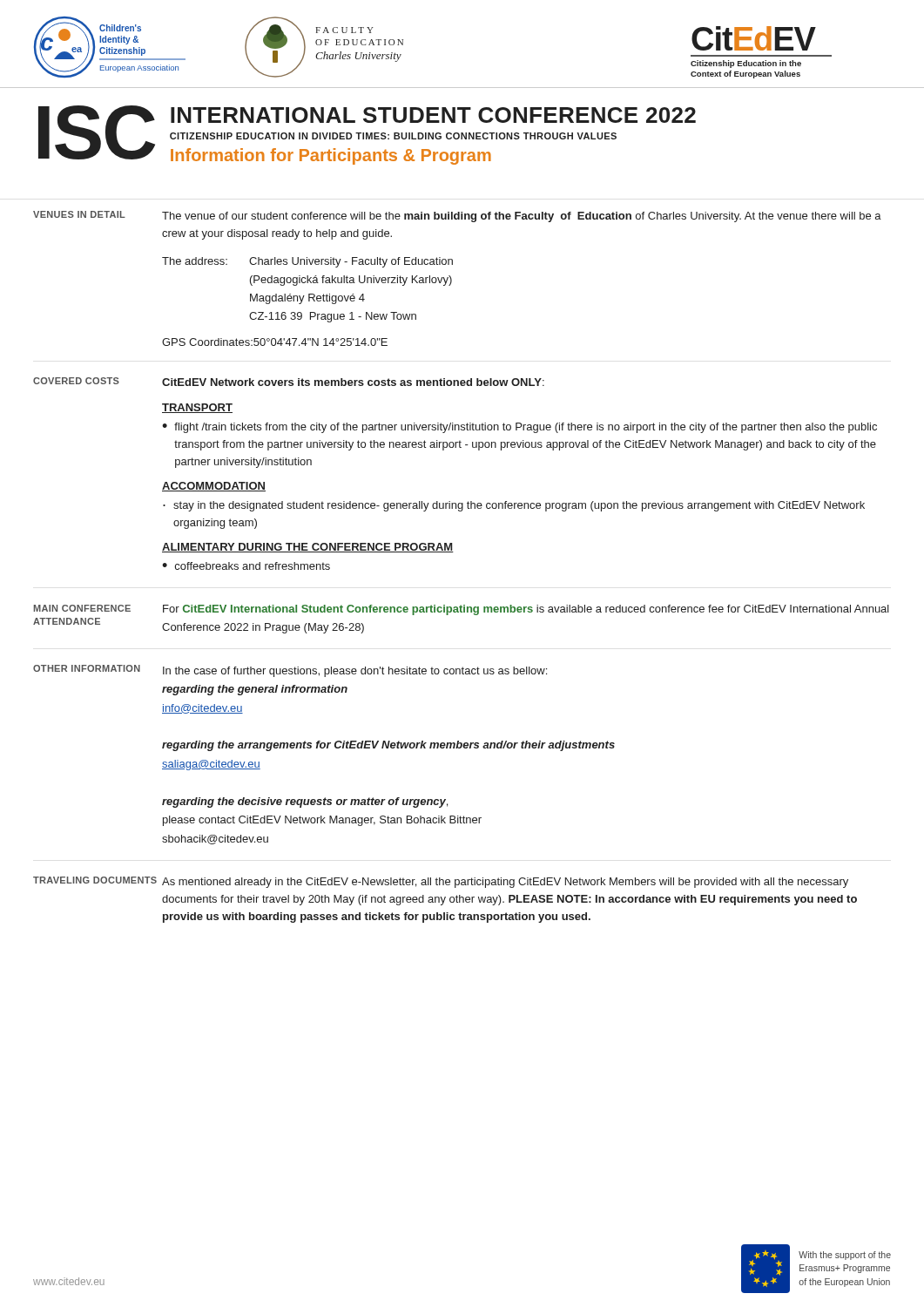The image size is (924, 1307).
Task: Locate the section header that reads "MAIN CONFERENCEATTENDANCE"
Action: 82,615
